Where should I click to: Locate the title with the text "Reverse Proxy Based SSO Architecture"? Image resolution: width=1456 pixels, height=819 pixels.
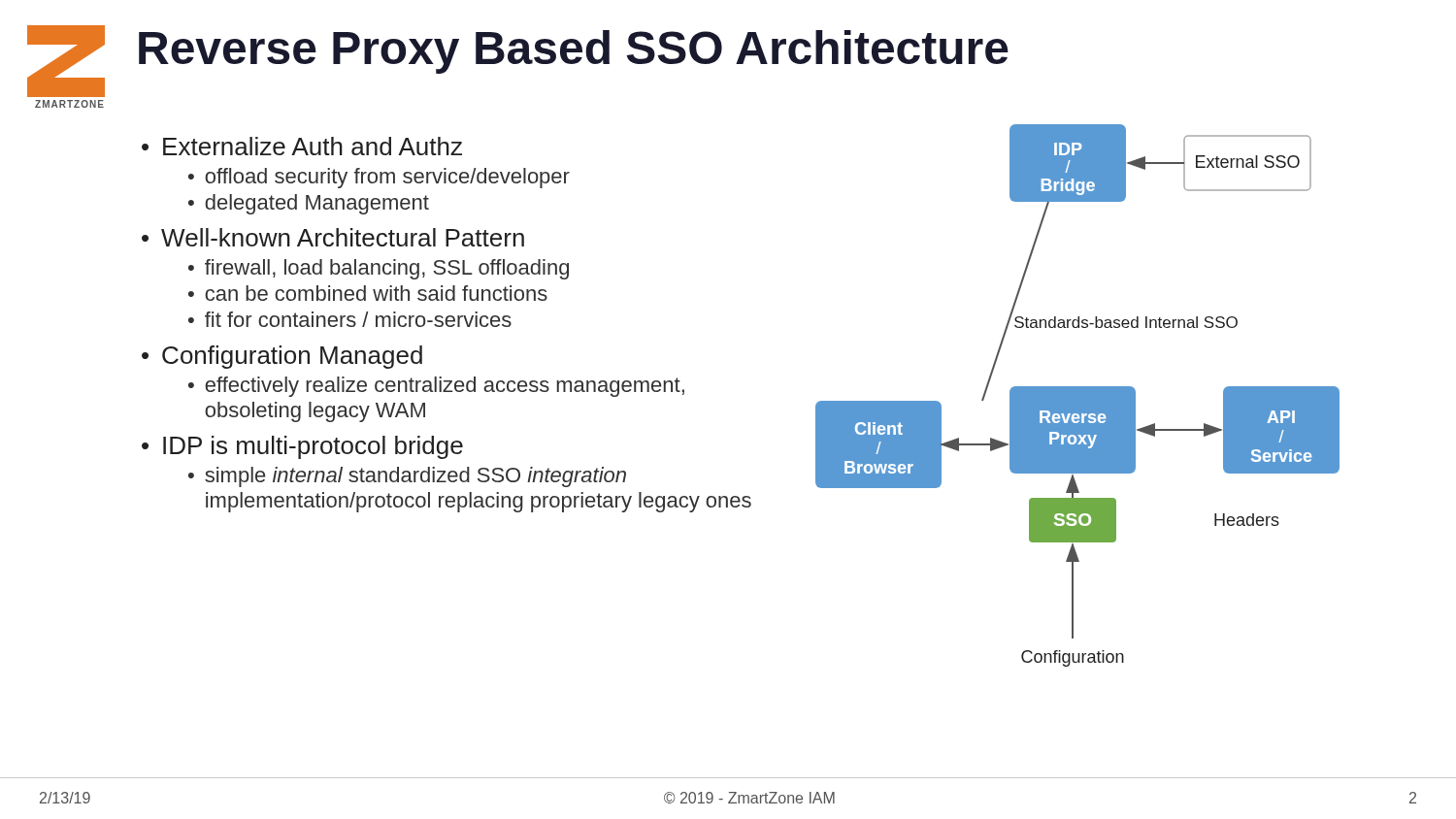(573, 48)
